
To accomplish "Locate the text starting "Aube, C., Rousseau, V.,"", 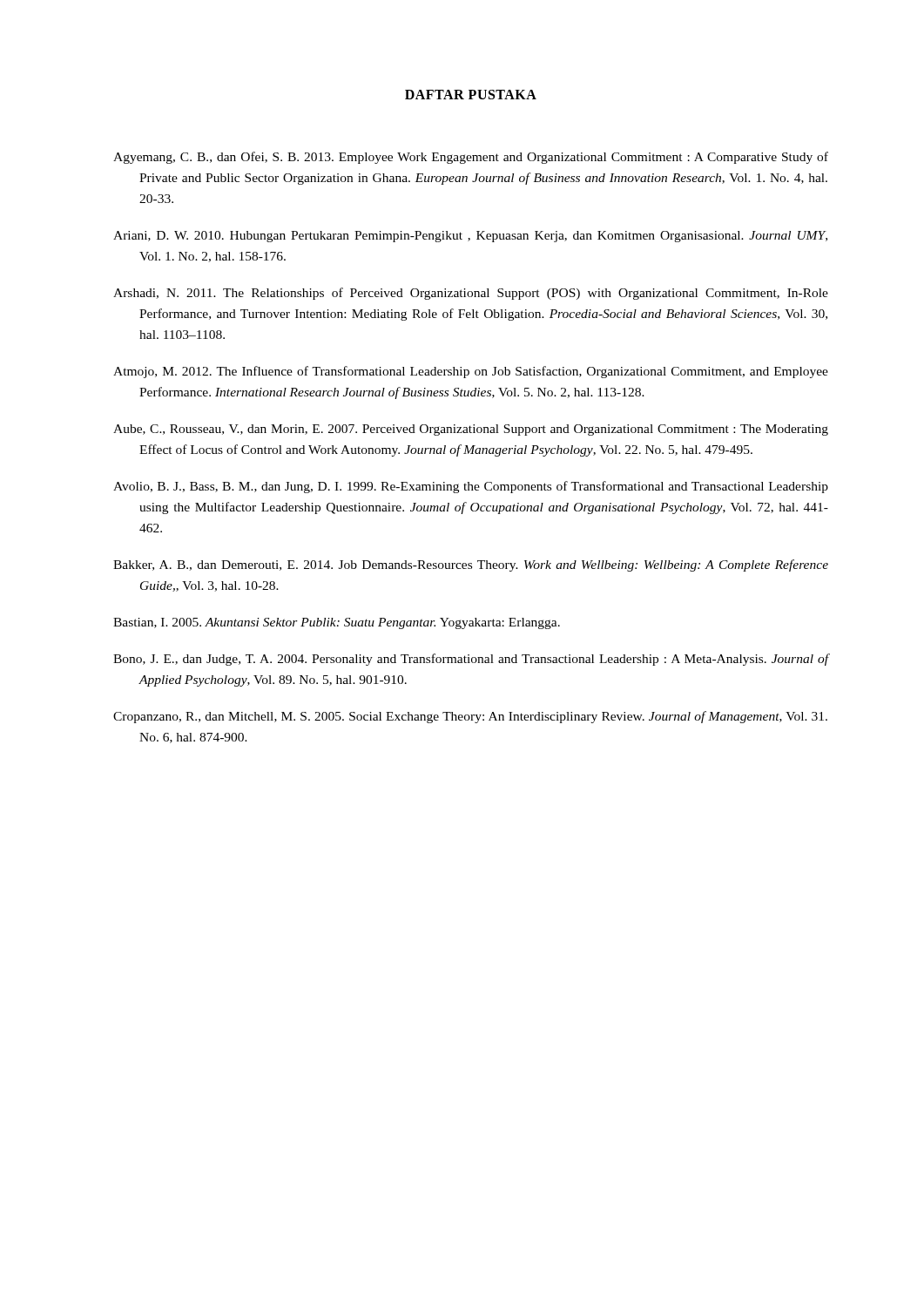I will [x=471, y=439].
